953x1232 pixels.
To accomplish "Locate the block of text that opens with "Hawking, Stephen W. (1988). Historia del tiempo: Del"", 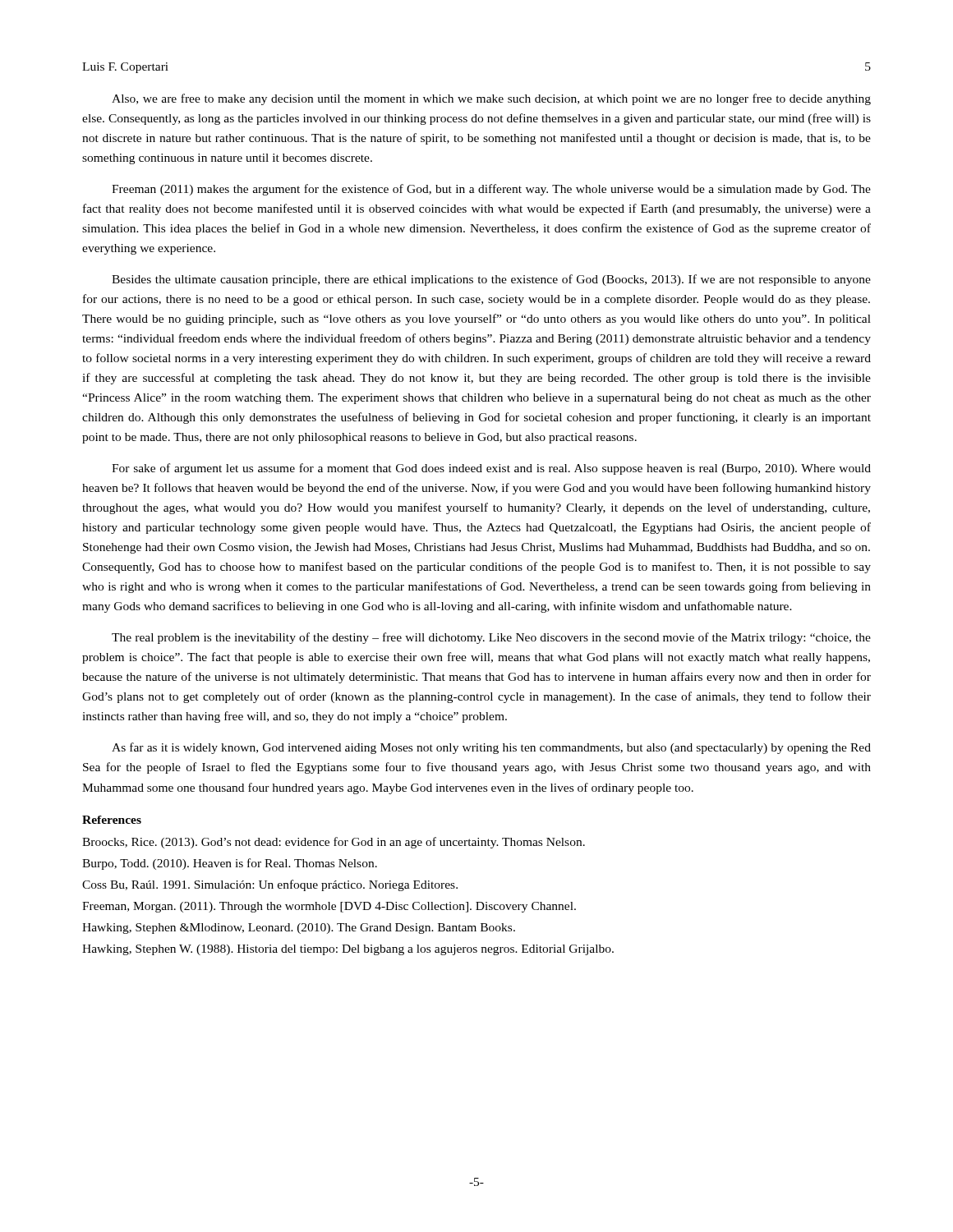I will pos(348,948).
